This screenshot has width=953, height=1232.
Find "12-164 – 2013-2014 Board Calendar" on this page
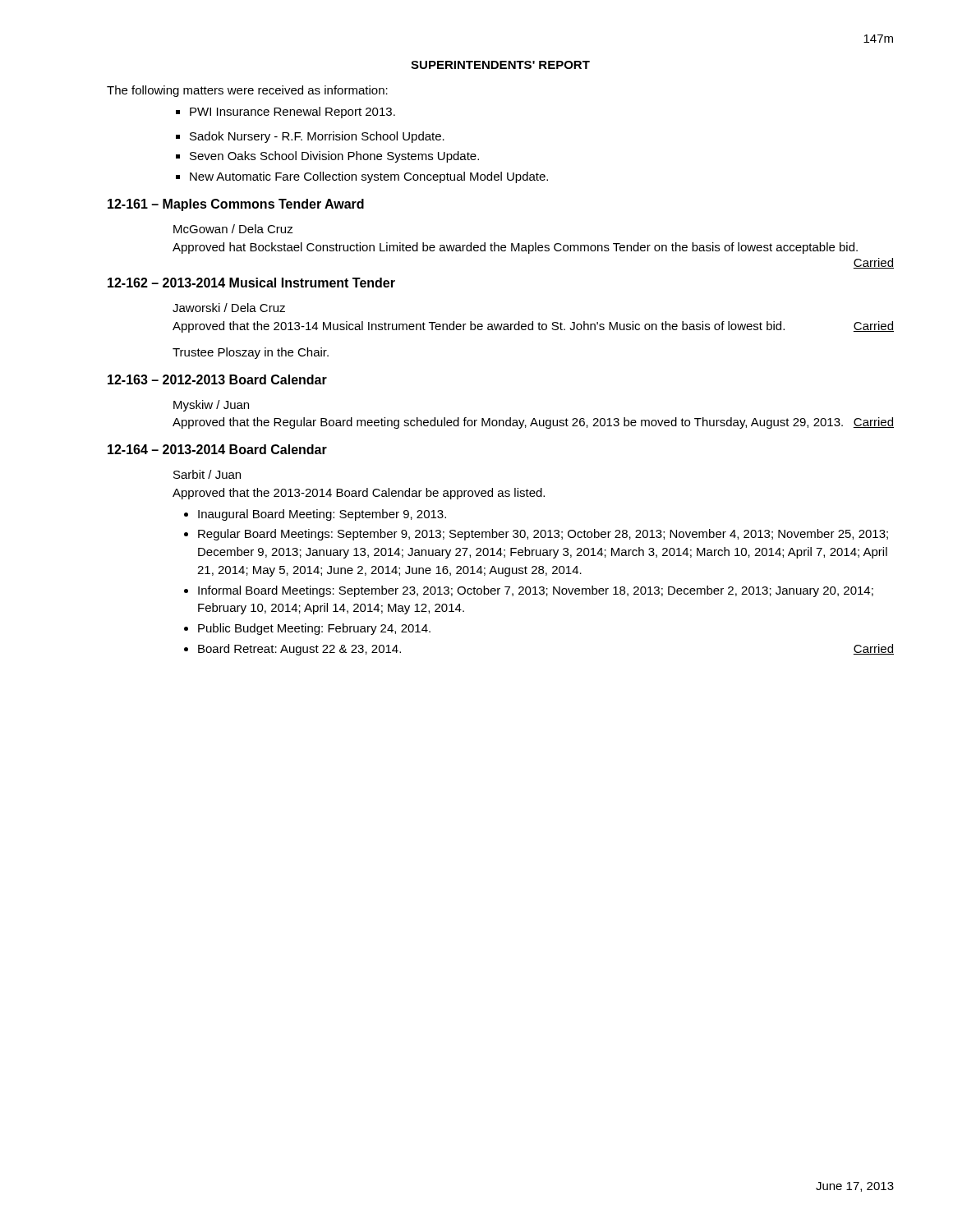(217, 450)
